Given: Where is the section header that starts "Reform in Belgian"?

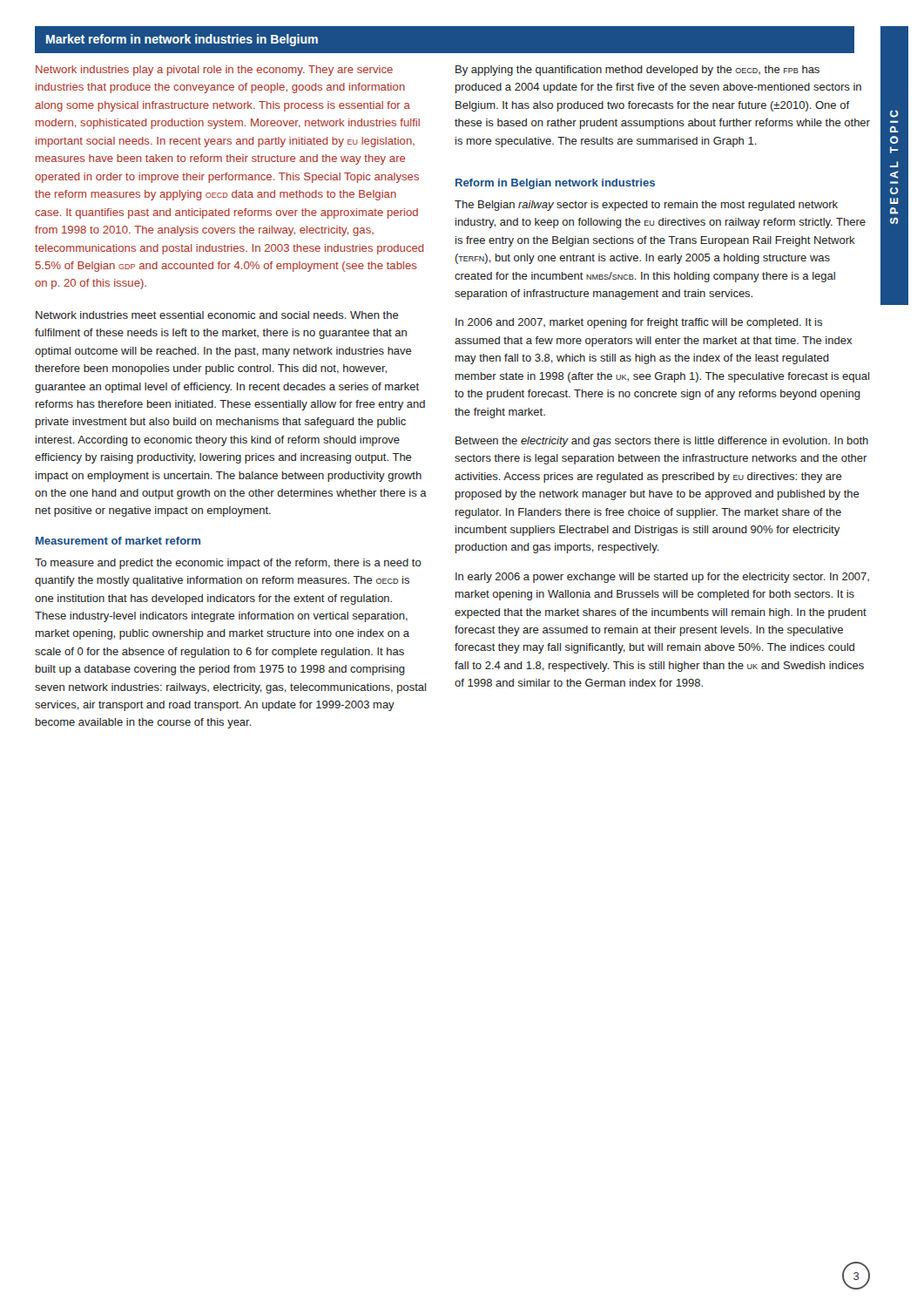Looking at the screenshot, I should (555, 183).
